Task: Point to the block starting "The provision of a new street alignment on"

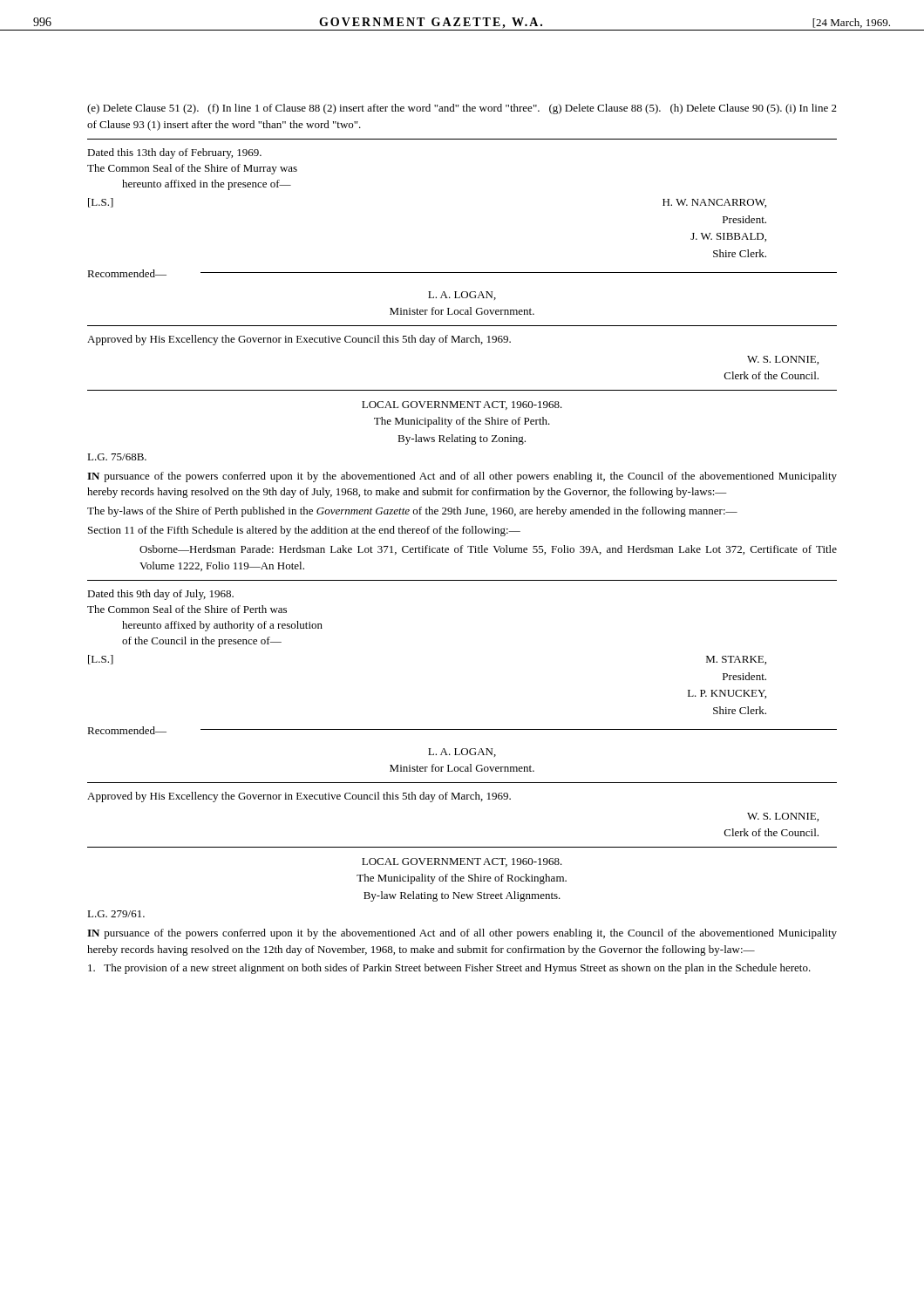Action: pos(449,968)
